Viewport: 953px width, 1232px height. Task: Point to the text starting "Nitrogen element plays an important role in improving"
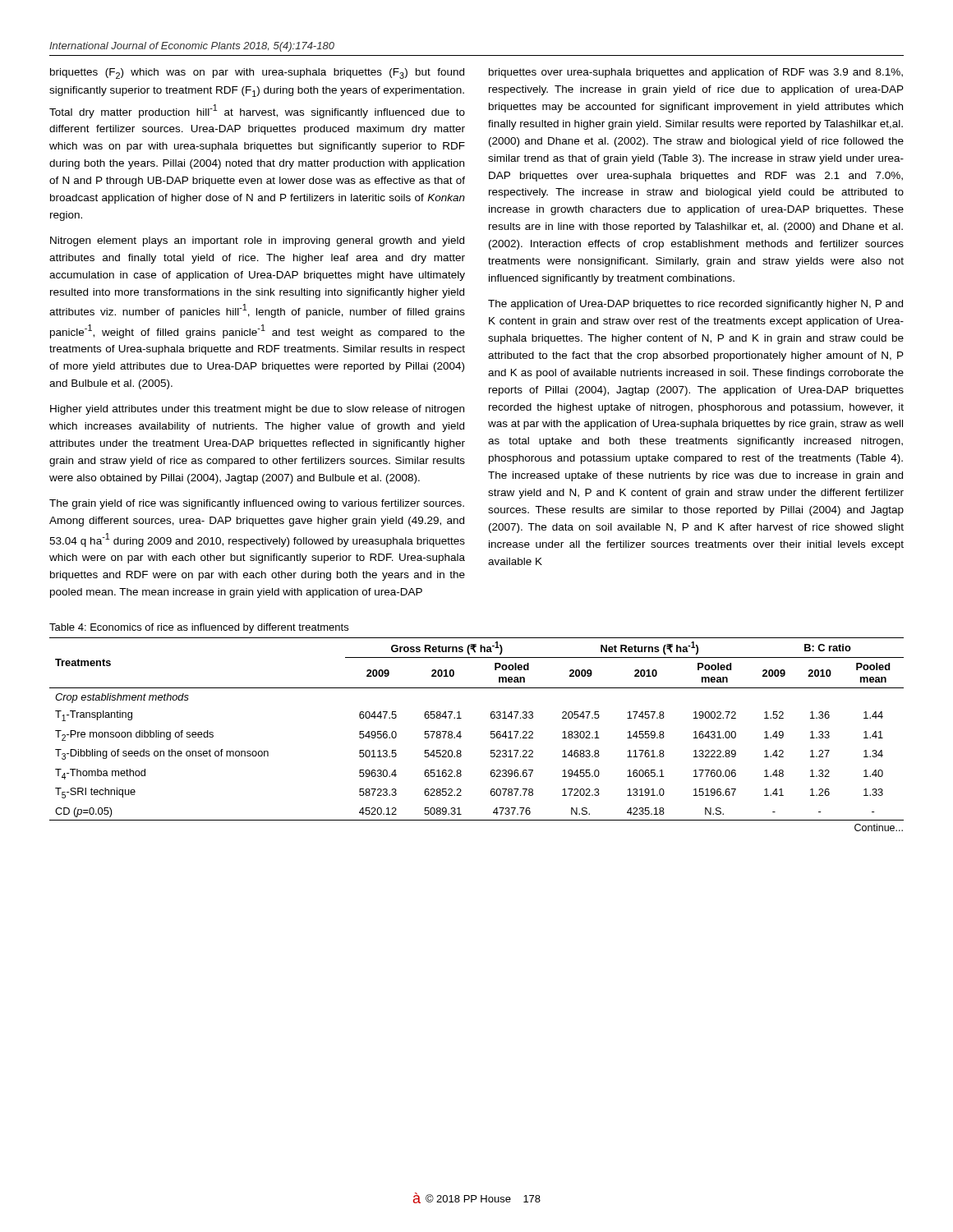257,312
